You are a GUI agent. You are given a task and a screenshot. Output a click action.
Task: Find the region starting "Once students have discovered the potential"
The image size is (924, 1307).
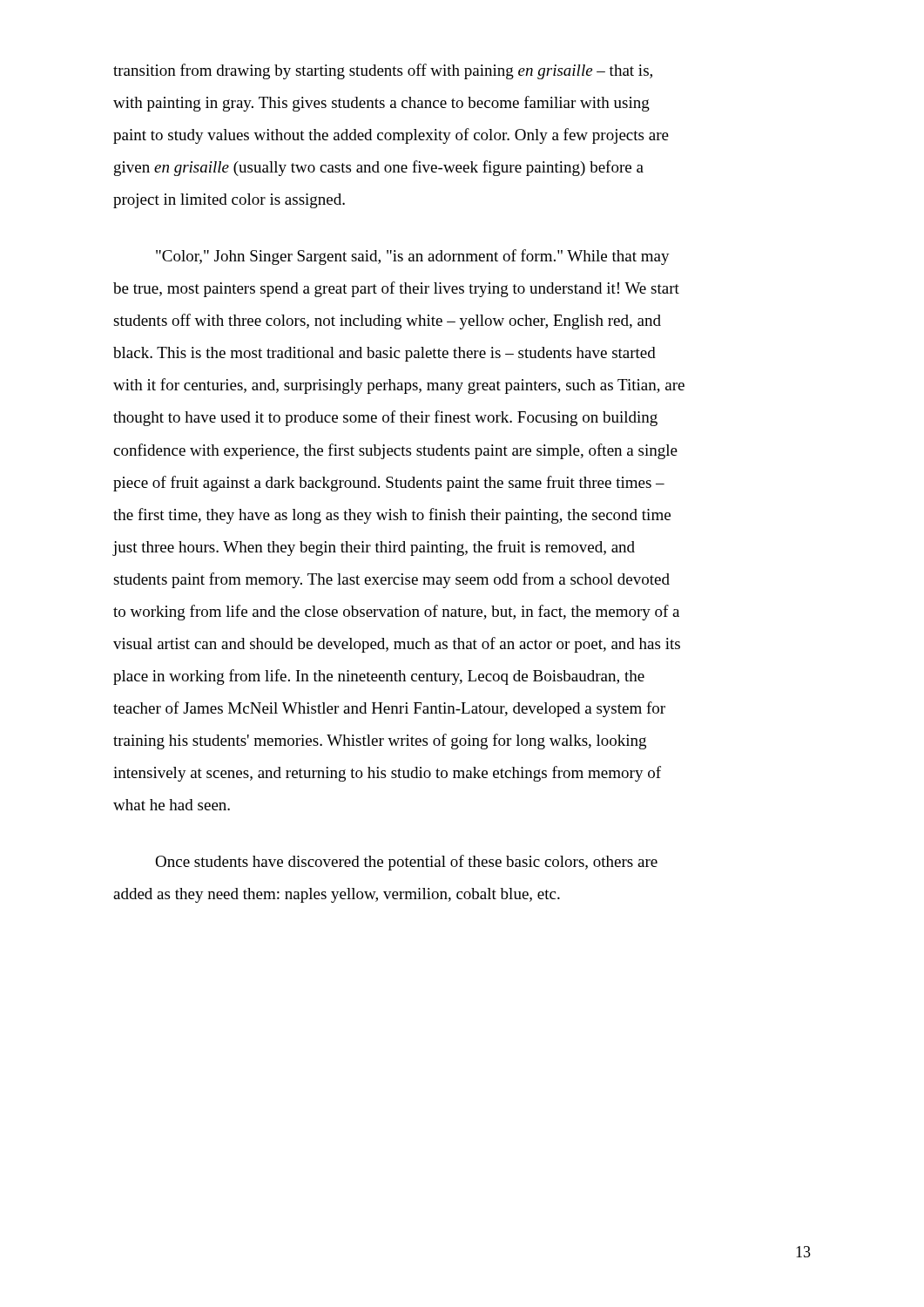pyautogui.click(x=462, y=878)
